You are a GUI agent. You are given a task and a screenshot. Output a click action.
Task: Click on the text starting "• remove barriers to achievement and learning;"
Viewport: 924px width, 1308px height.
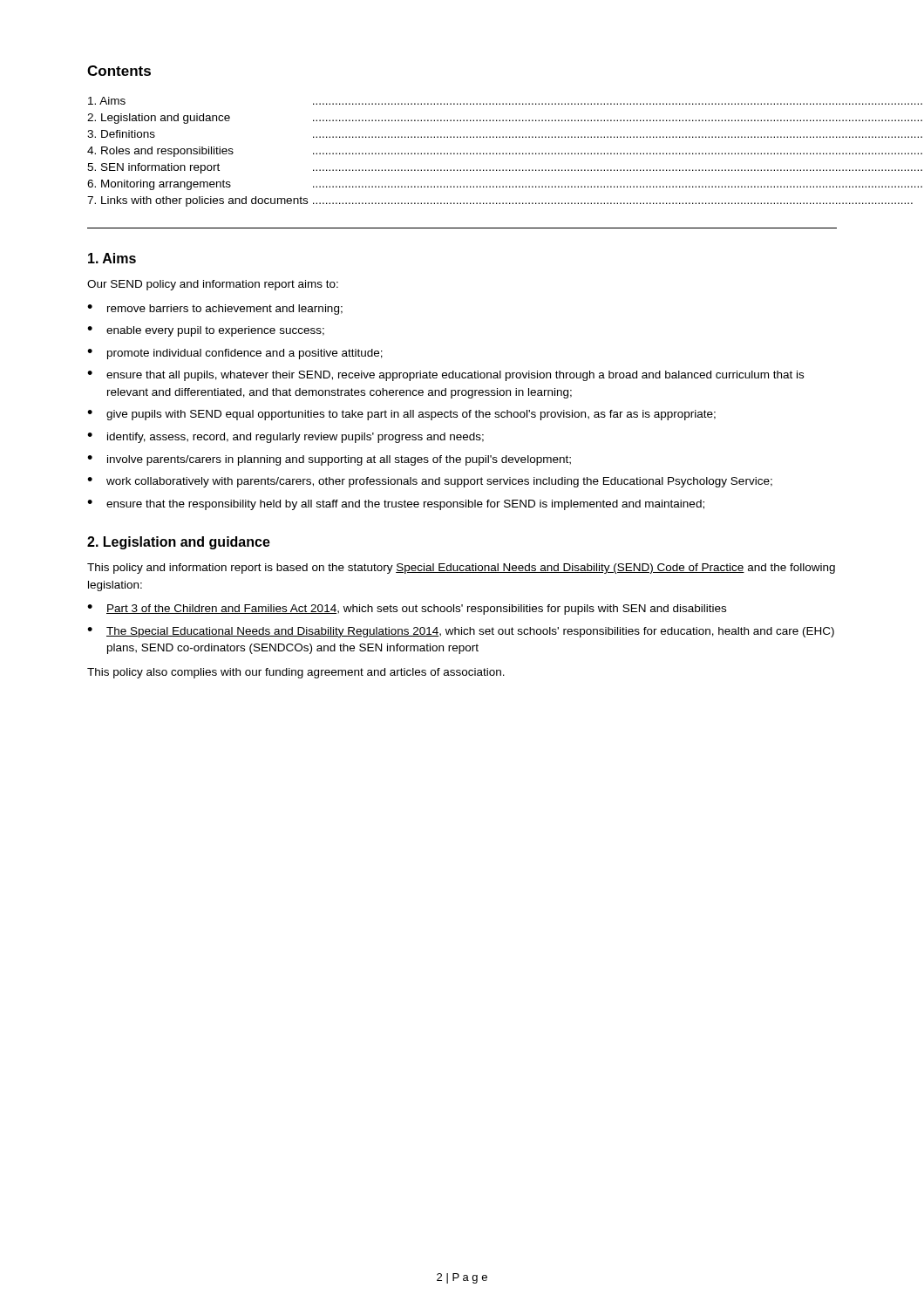coord(215,310)
